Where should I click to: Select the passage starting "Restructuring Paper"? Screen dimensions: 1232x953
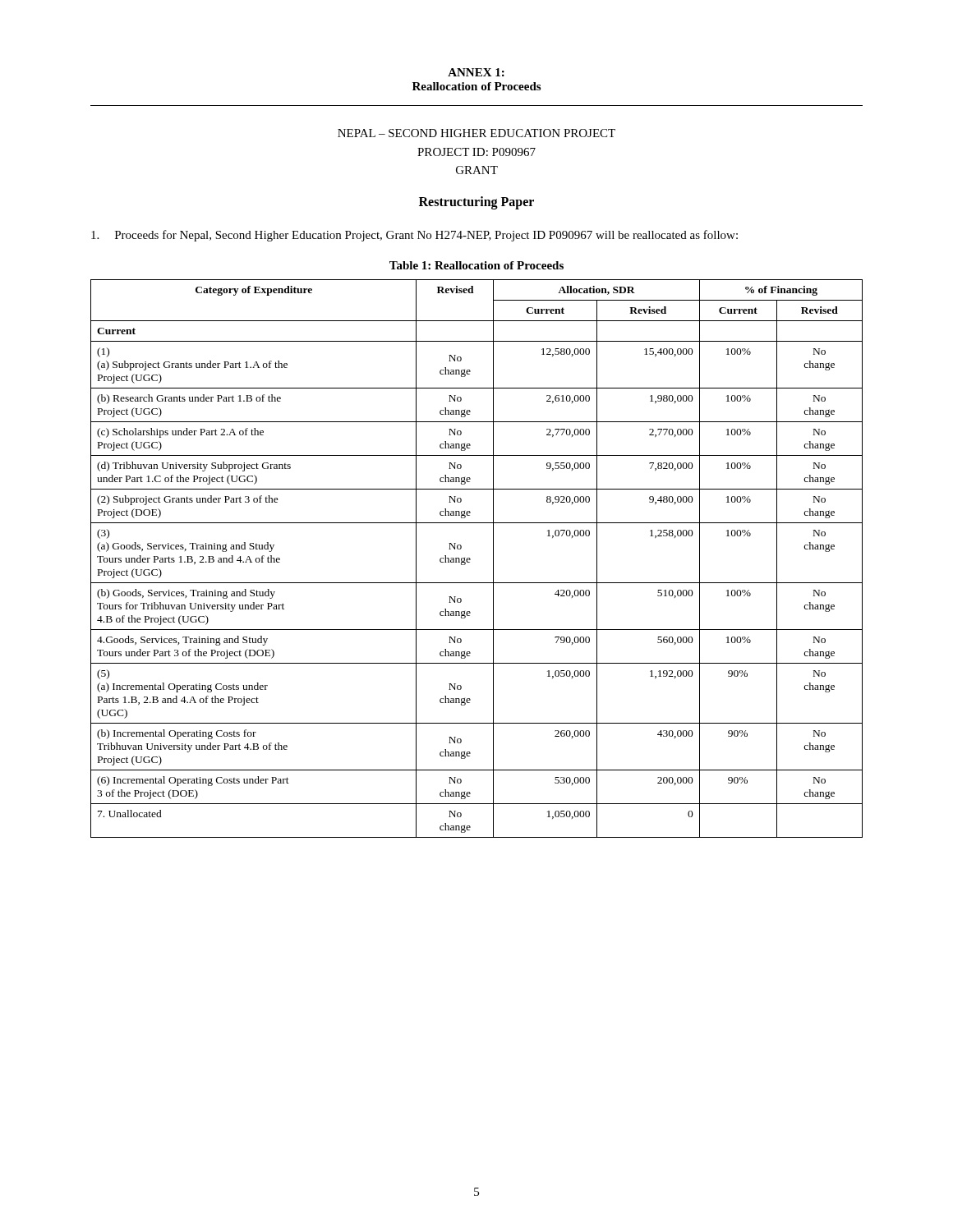[476, 201]
